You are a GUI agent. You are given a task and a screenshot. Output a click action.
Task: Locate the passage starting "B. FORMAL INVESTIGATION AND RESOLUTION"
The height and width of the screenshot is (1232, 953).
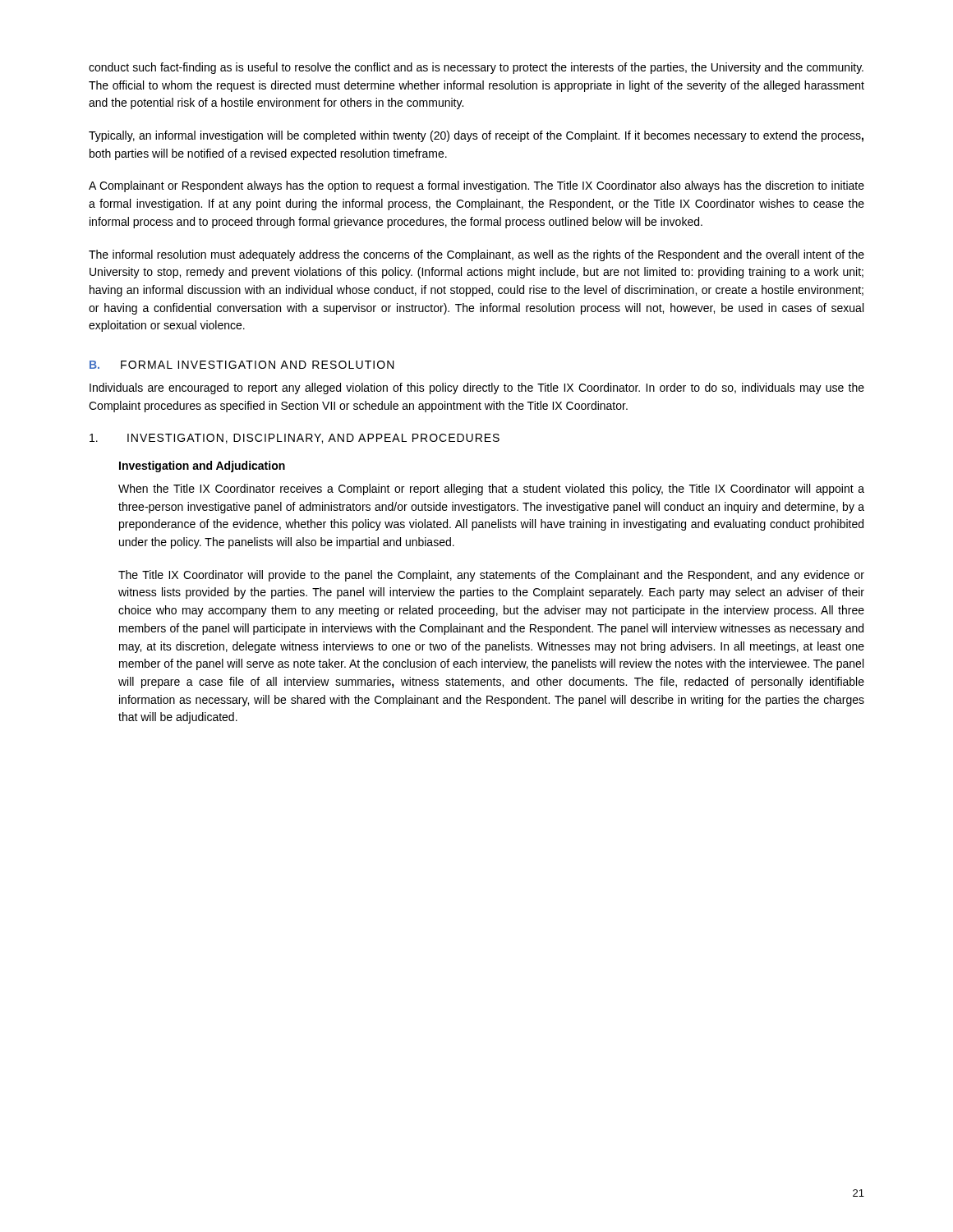[242, 365]
